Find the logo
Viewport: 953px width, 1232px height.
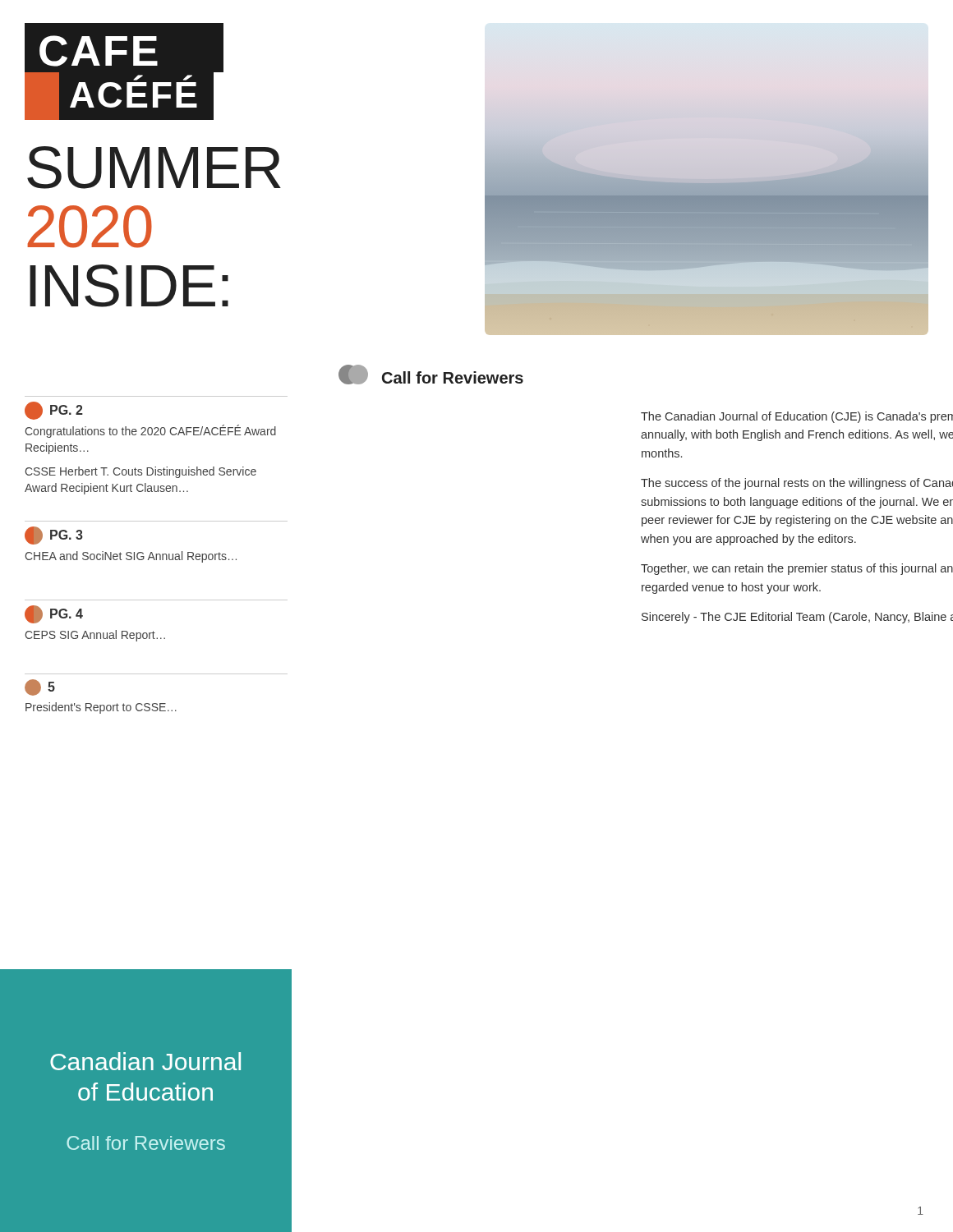tap(123, 72)
